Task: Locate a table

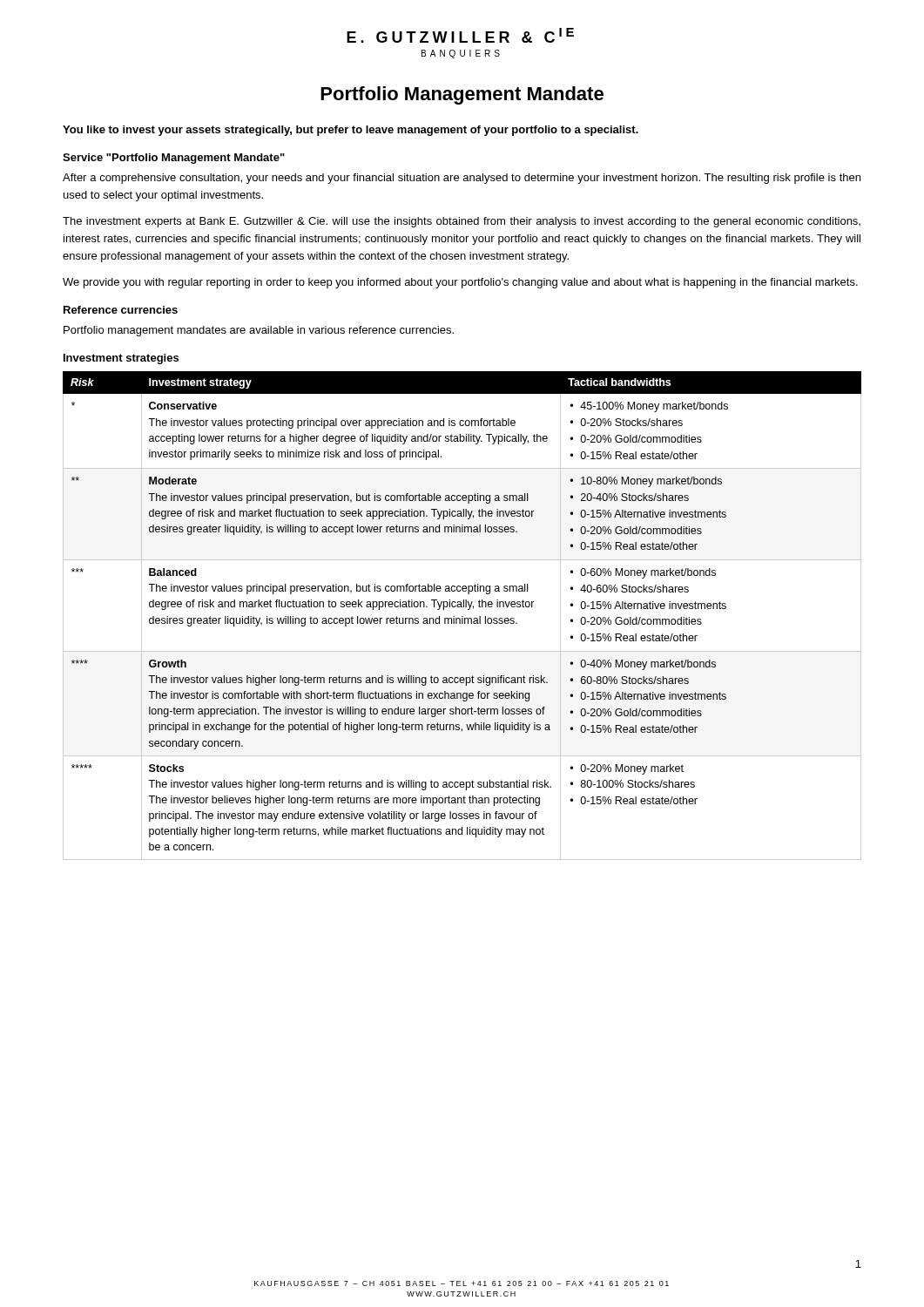Action: 462,616
